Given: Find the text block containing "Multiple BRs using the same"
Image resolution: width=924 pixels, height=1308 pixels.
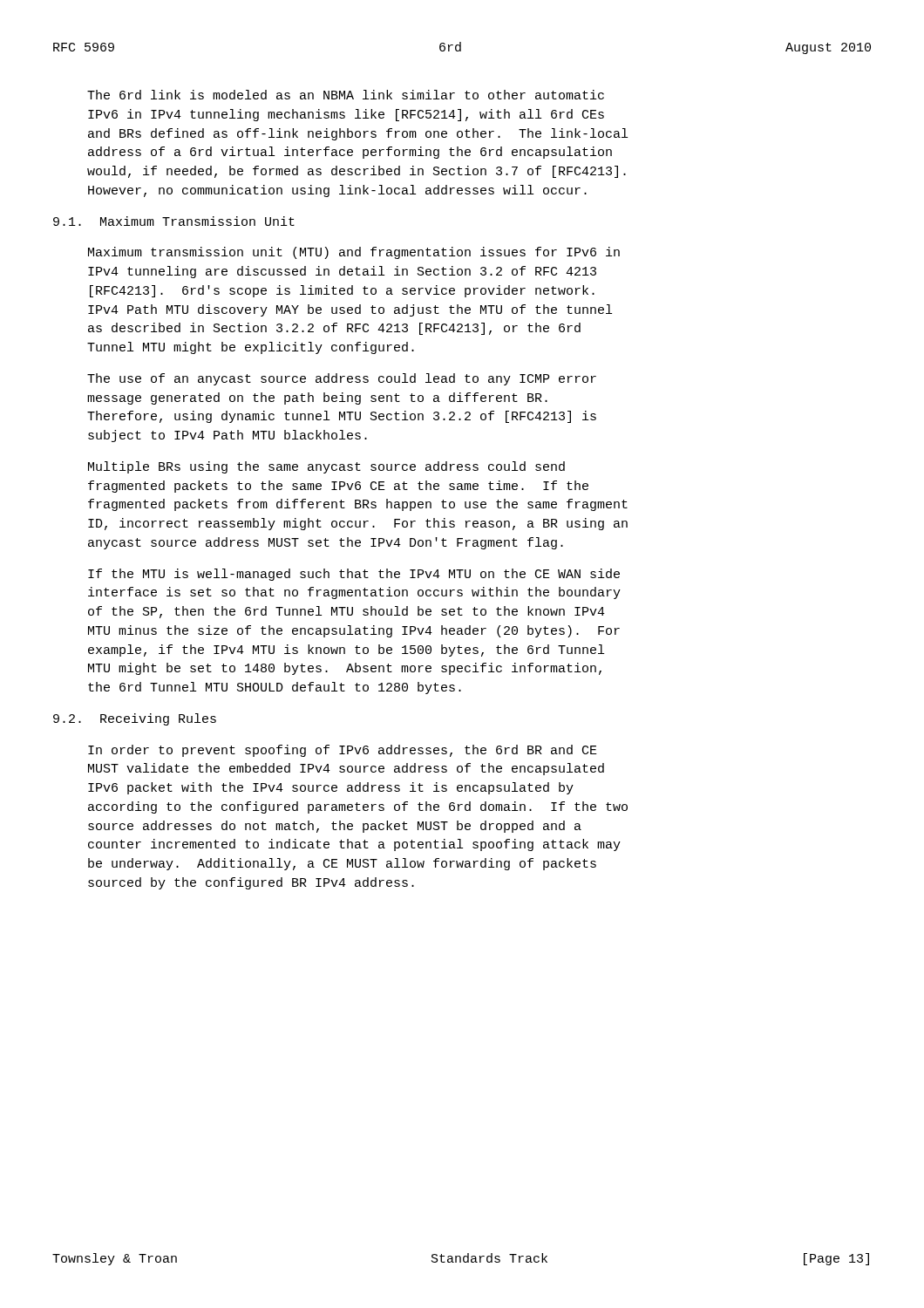Looking at the screenshot, I should click(x=358, y=506).
